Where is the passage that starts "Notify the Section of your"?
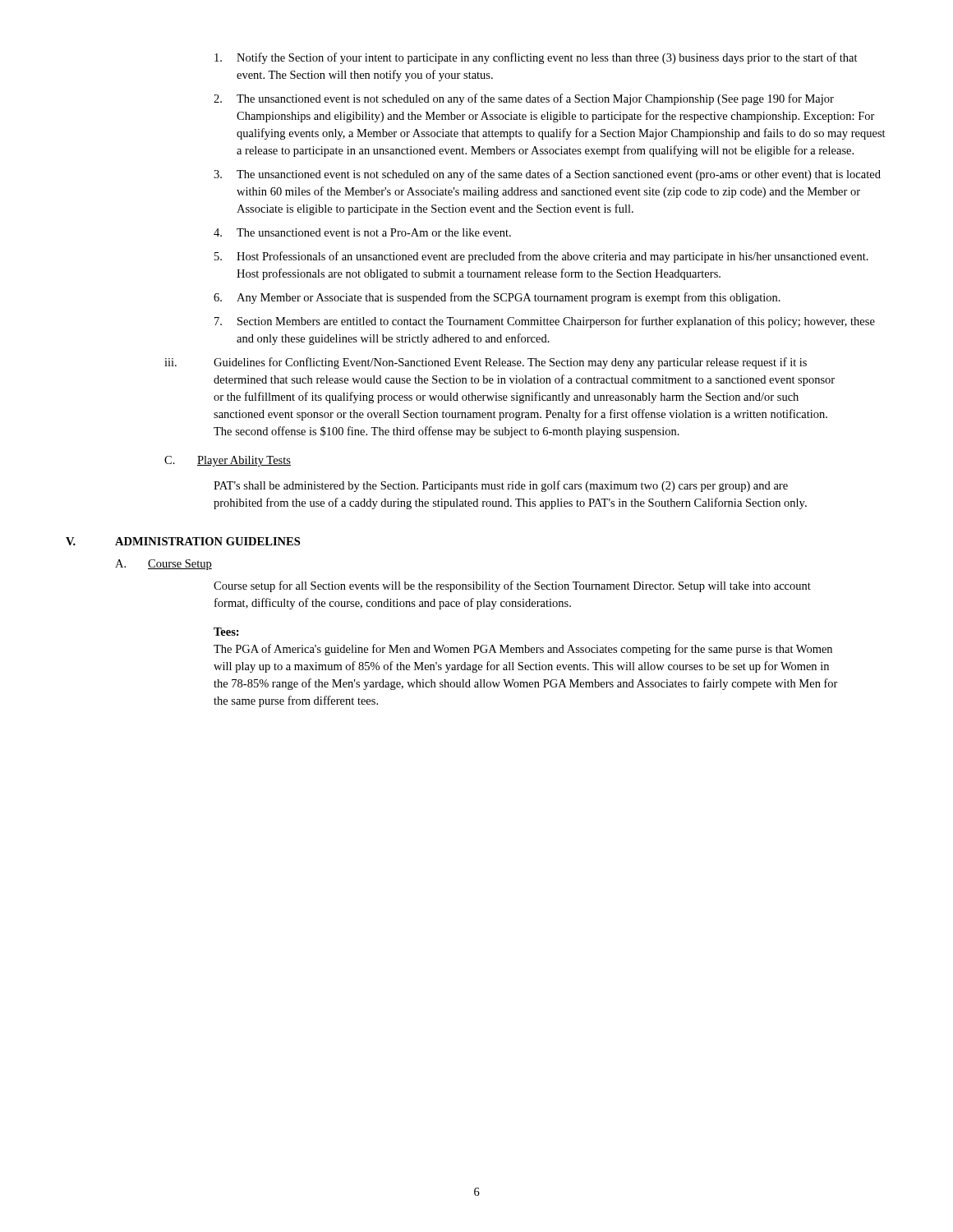 [550, 67]
